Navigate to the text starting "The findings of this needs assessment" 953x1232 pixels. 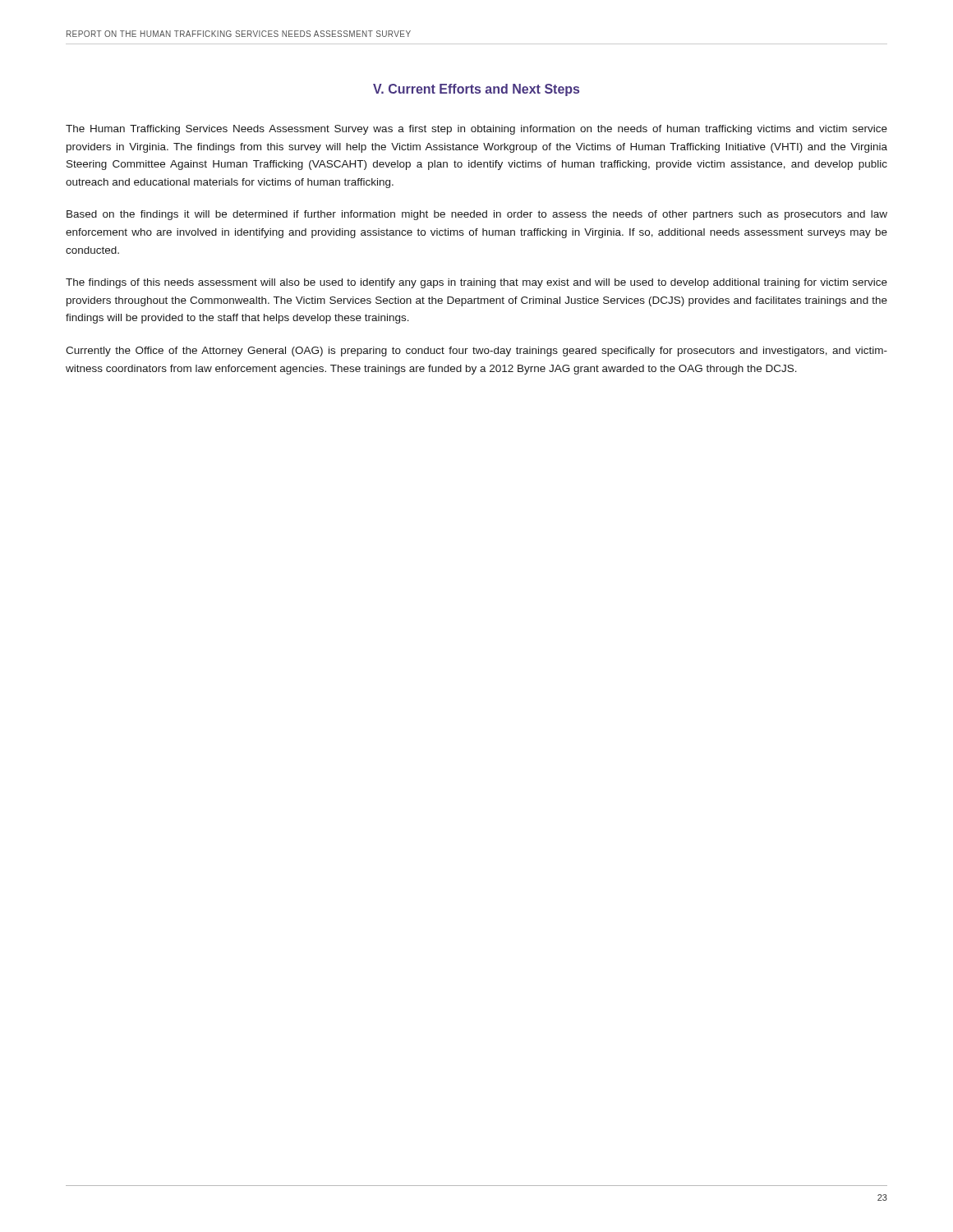coord(476,300)
